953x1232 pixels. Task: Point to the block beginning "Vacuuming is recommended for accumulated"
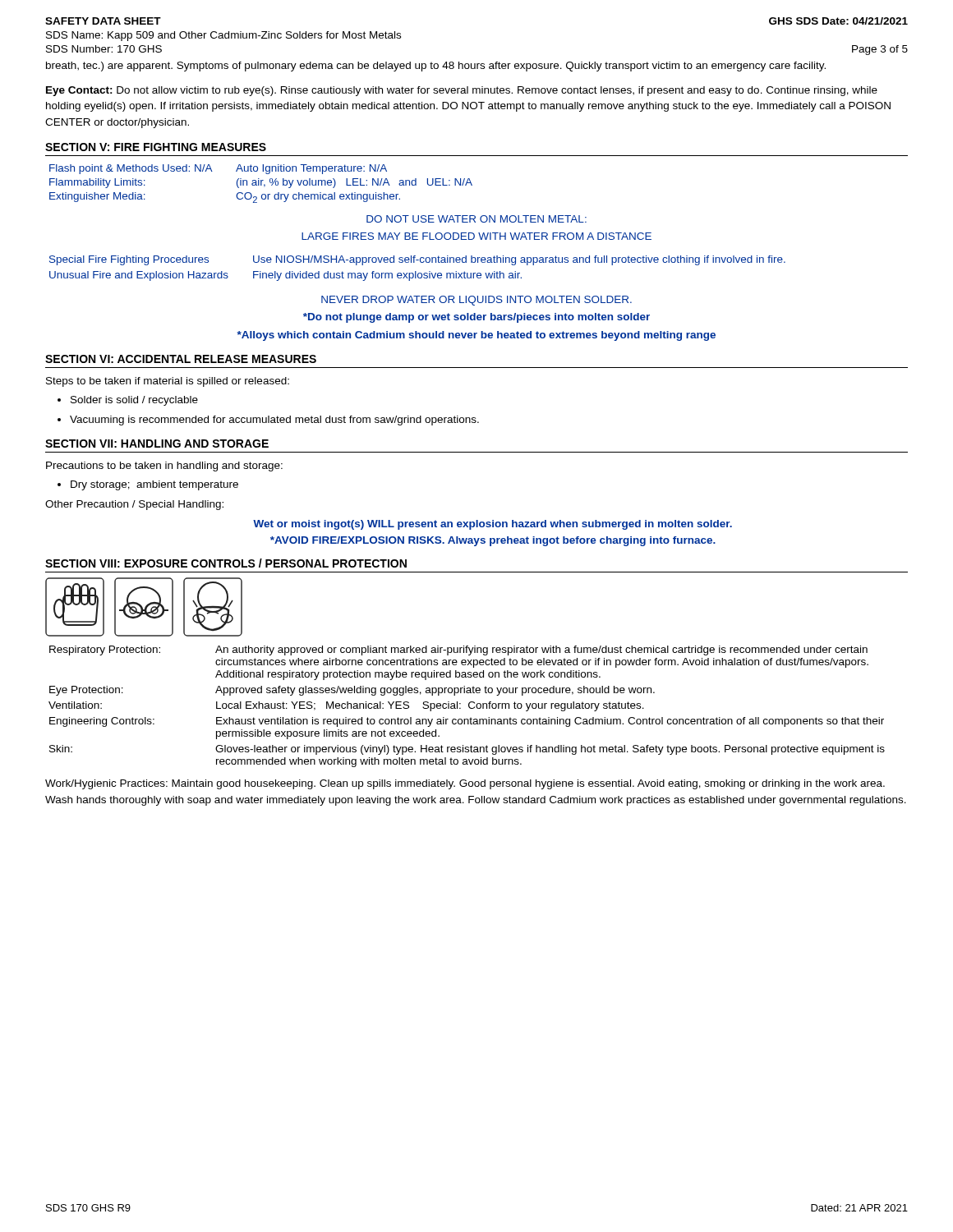pos(489,420)
